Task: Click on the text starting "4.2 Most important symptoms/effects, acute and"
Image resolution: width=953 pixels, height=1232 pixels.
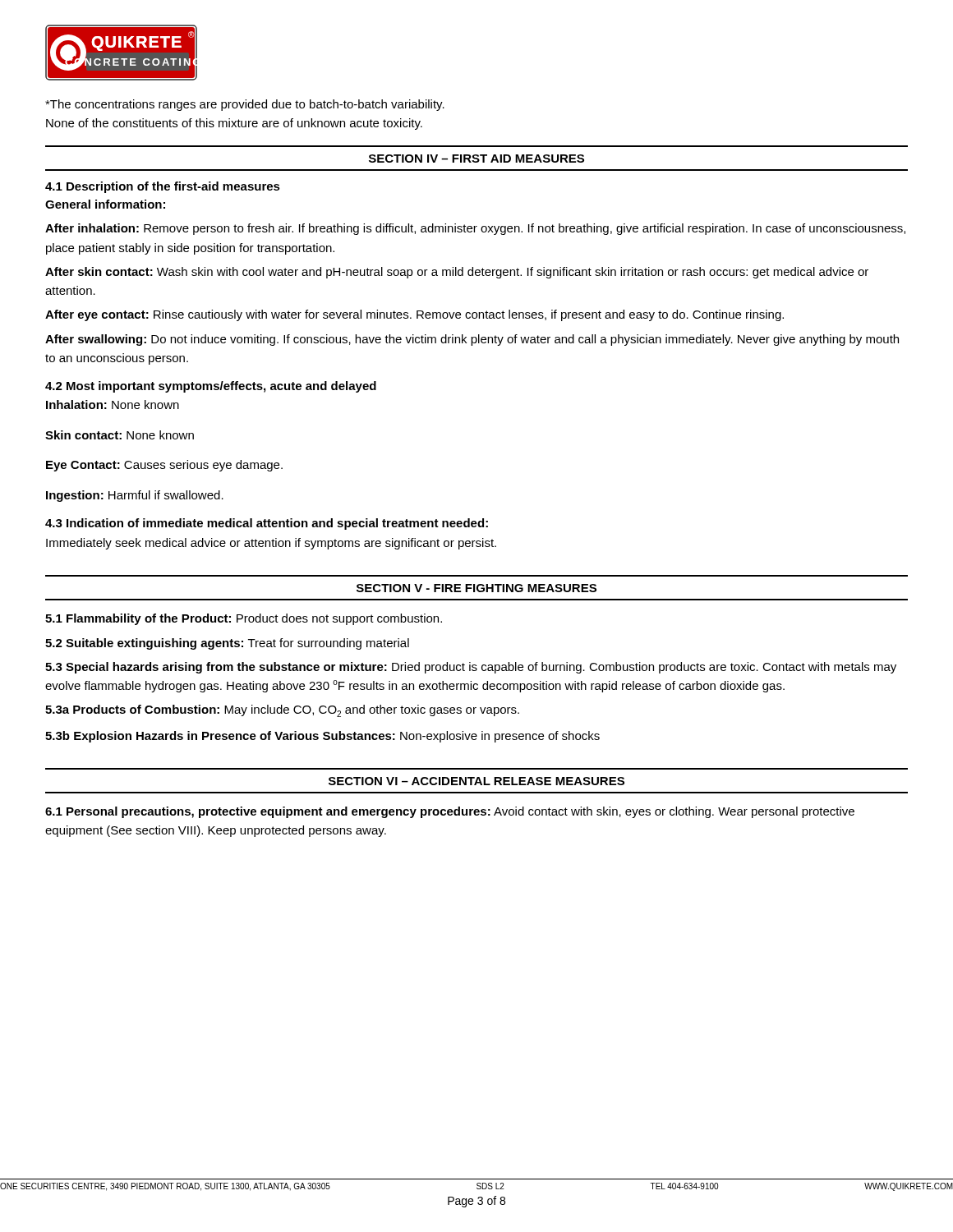Action: tap(211, 386)
